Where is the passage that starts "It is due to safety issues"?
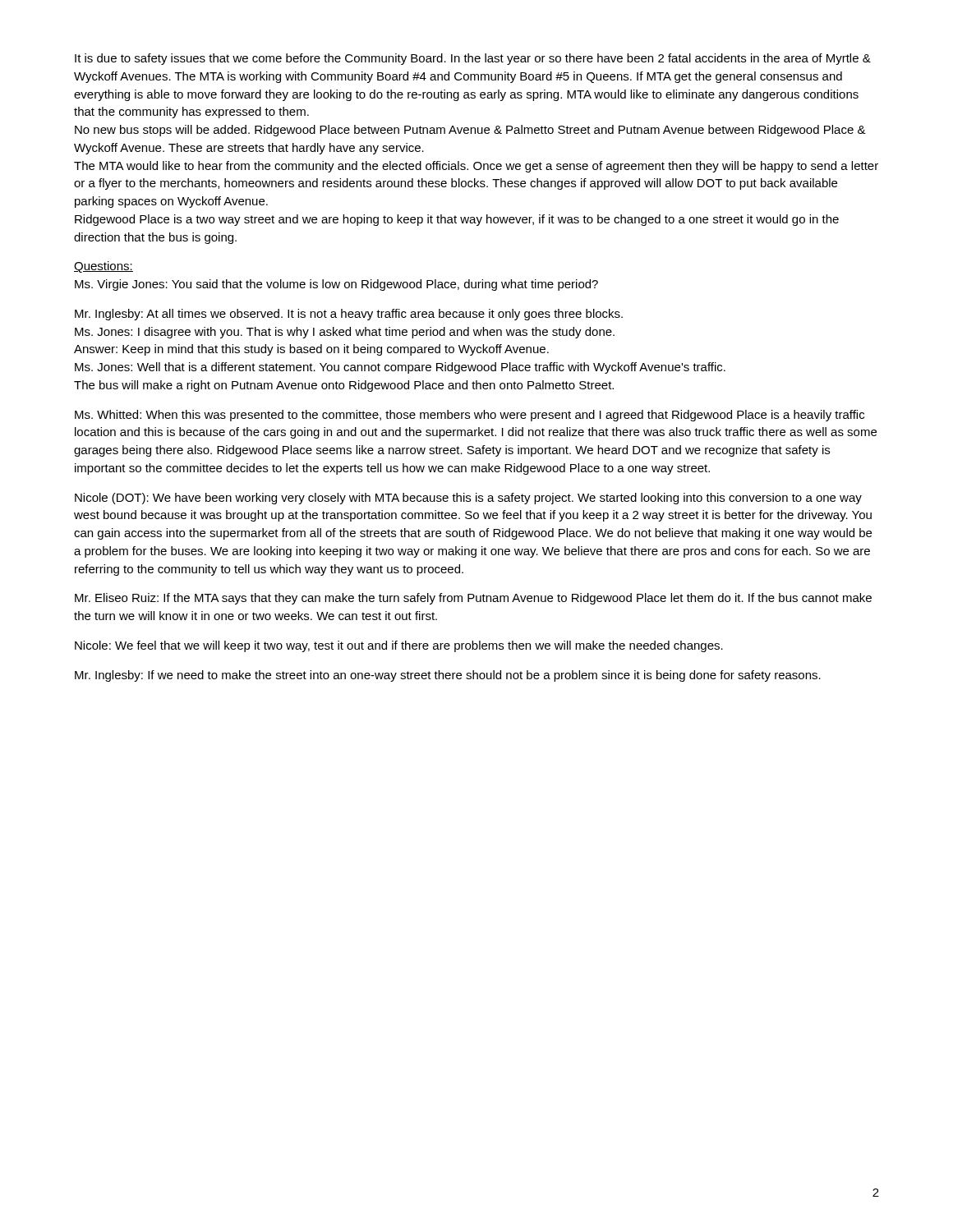Screen dimensions: 1232x953 pyautogui.click(x=472, y=85)
